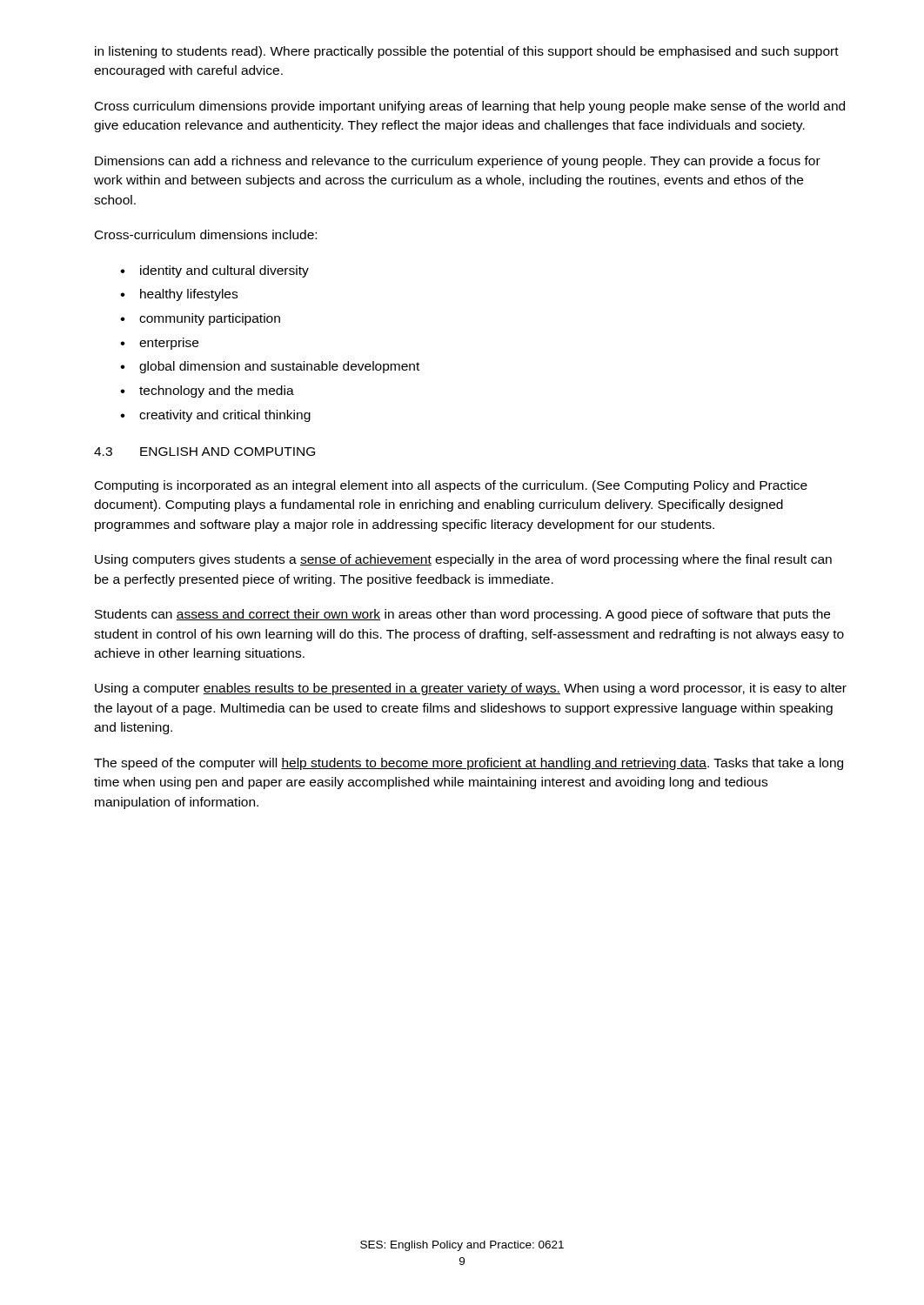Locate the block starting "• identity and cultural diversity"

[214, 272]
